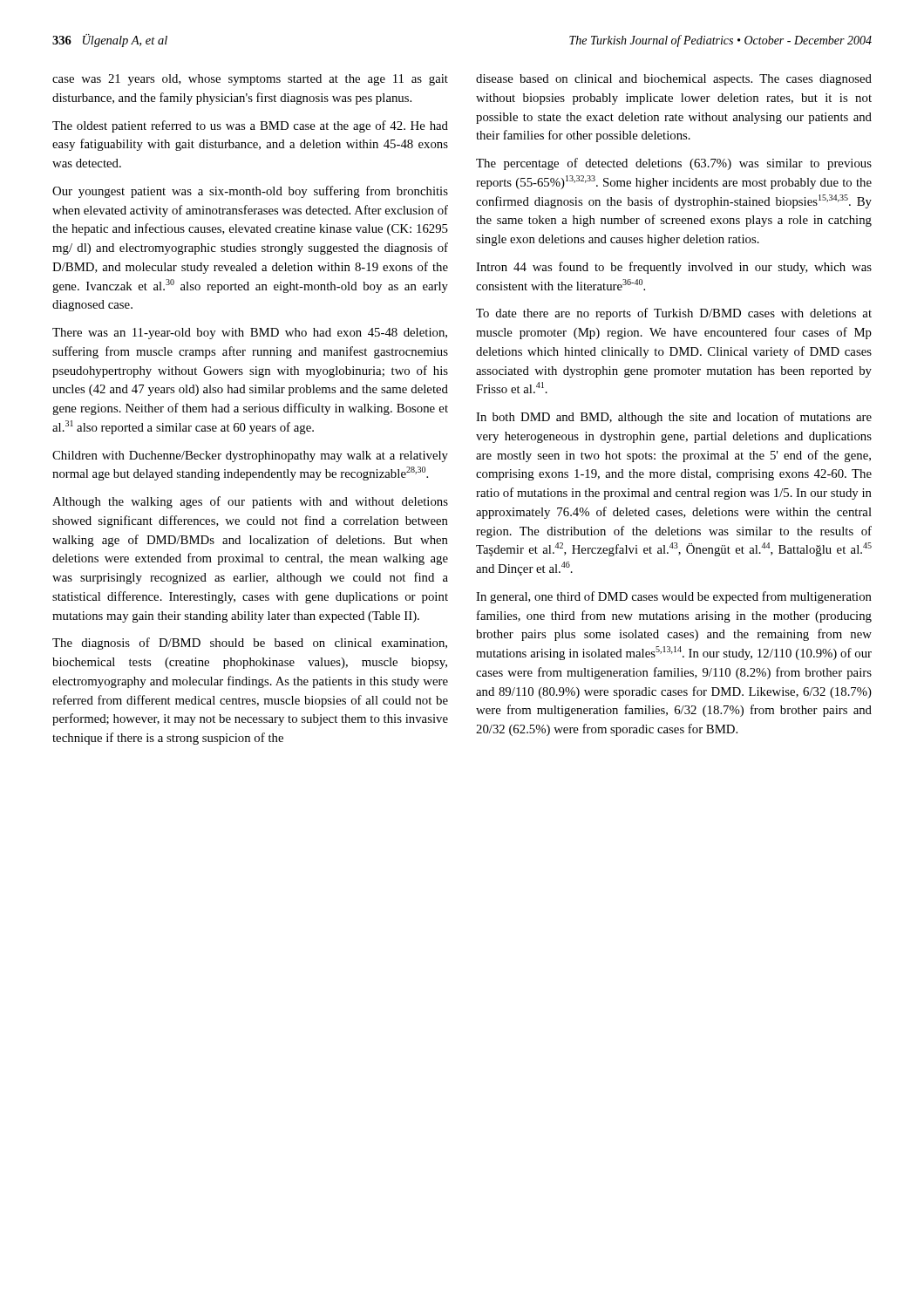Where is the passage that starts "disease based on clinical"?
924x1308 pixels.
pyautogui.click(x=674, y=108)
